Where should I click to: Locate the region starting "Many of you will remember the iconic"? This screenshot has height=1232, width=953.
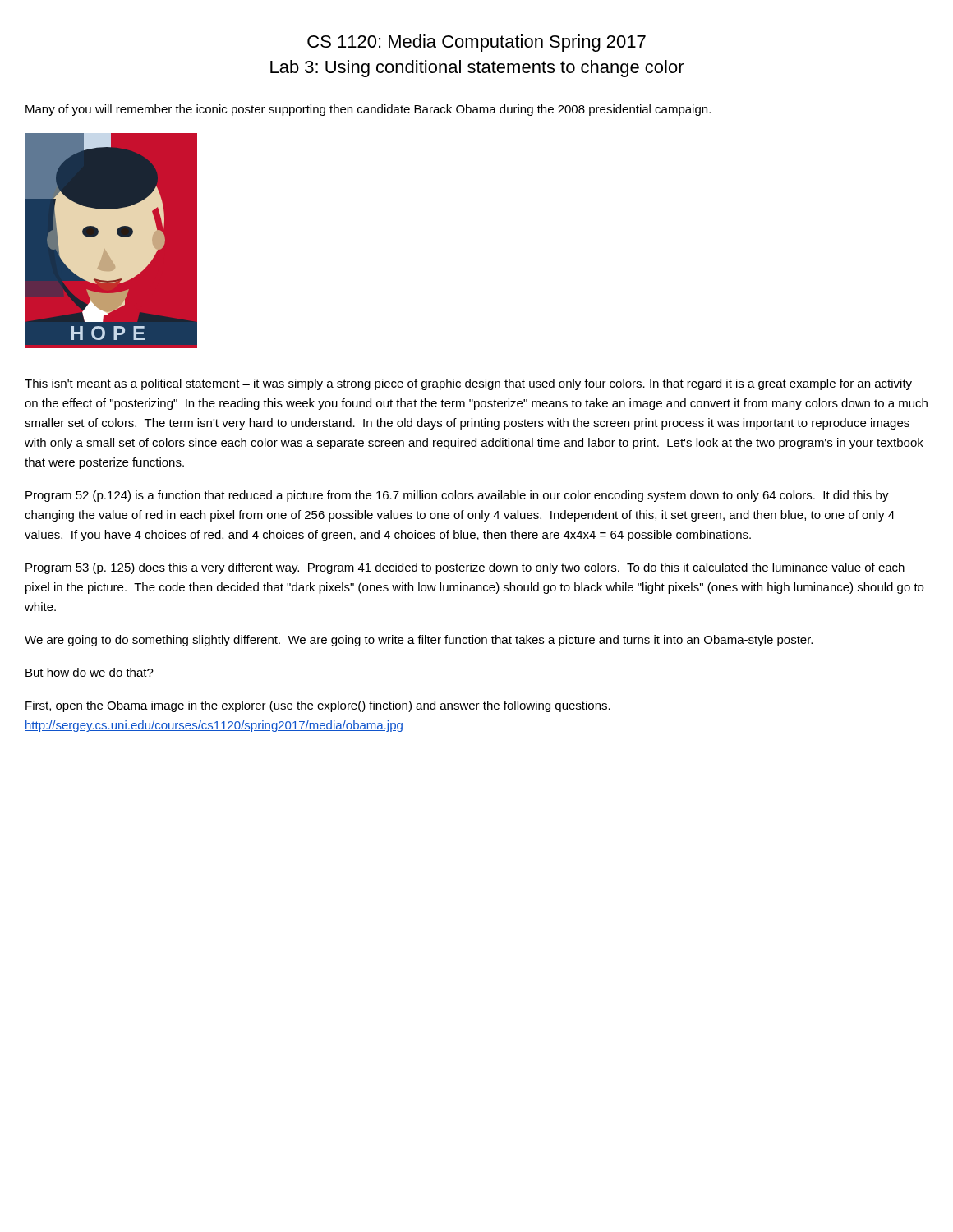[x=368, y=108]
